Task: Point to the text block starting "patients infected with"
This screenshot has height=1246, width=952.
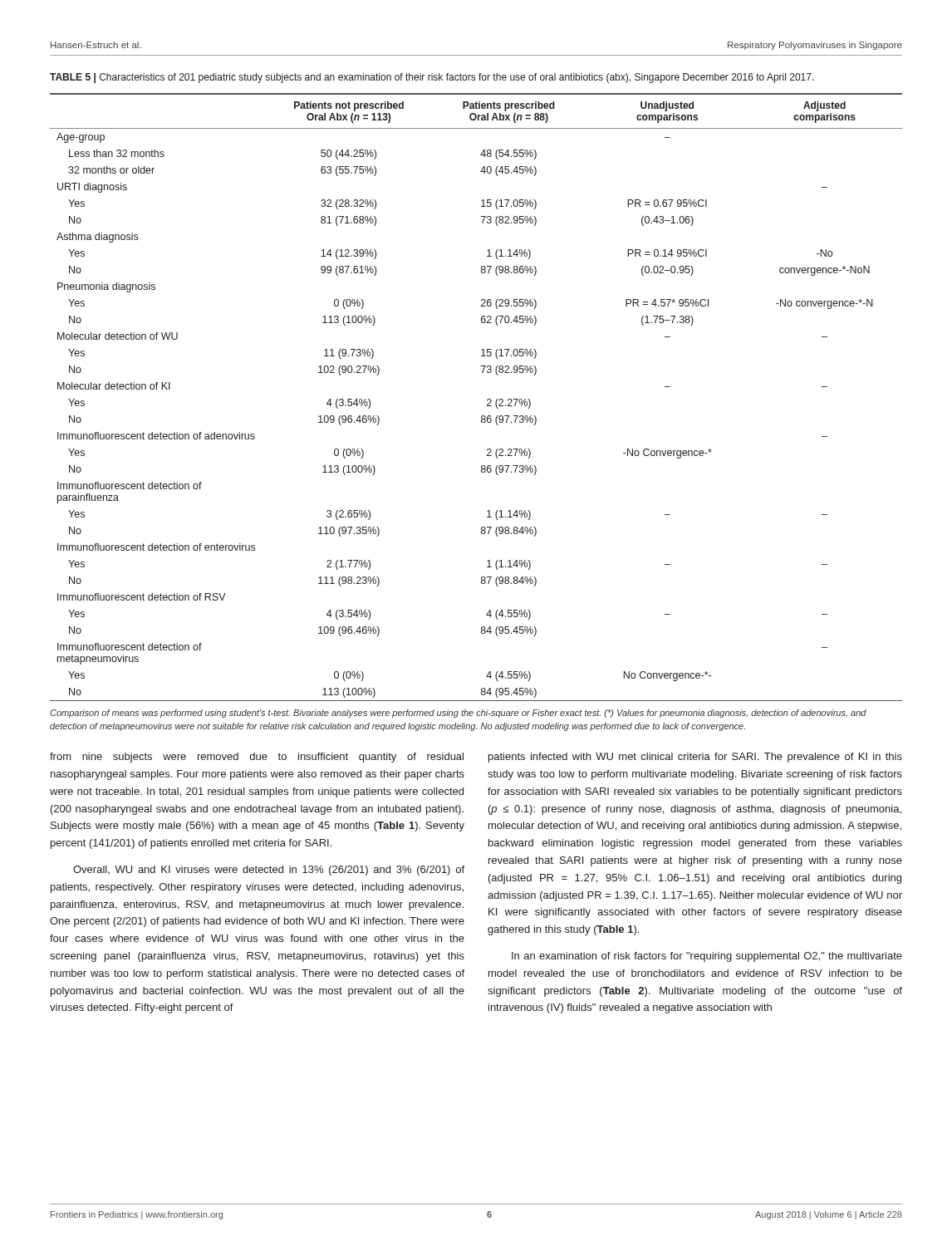Action: pos(695,883)
